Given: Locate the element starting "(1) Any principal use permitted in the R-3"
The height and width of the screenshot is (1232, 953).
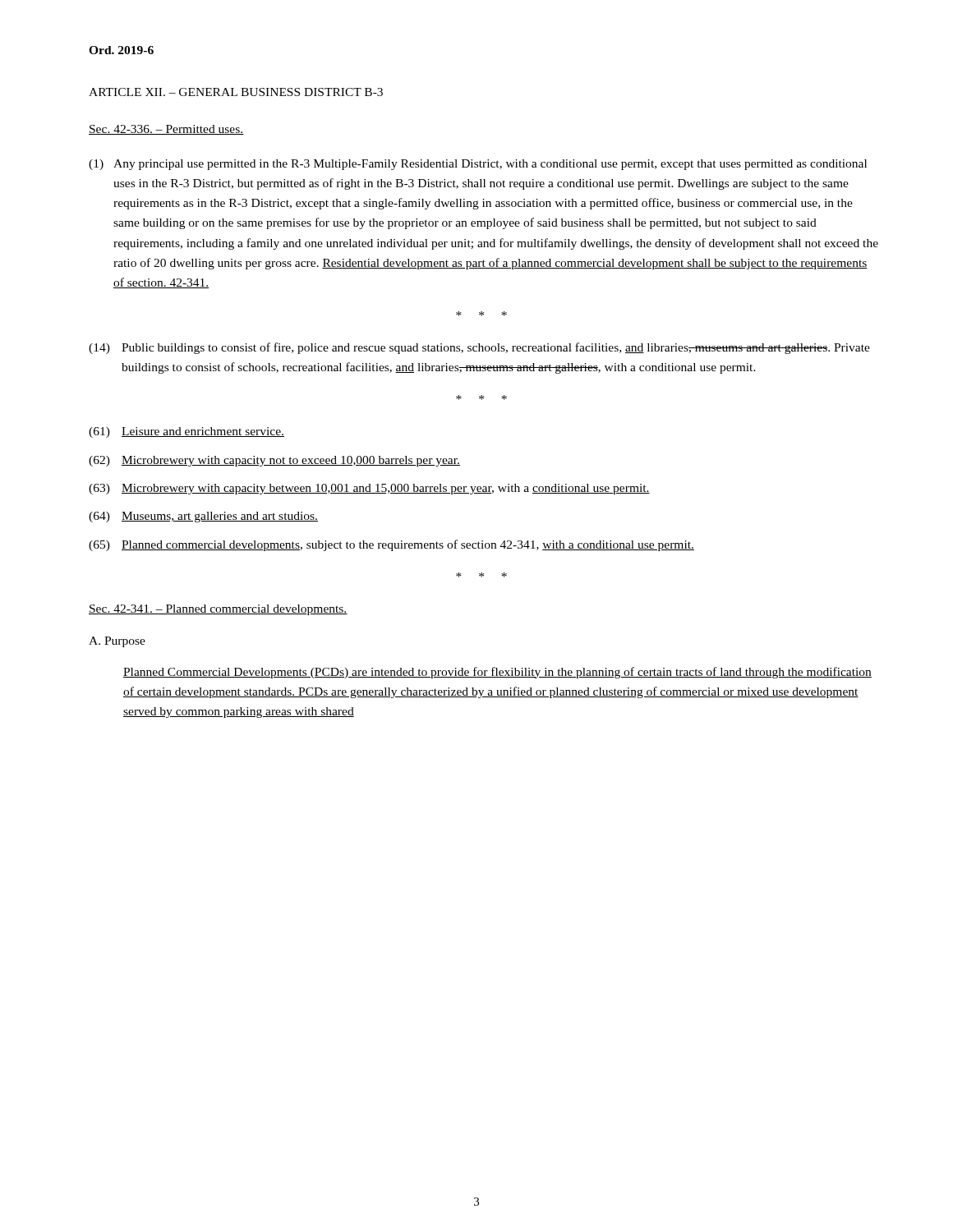Looking at the screenshot, I should click(485, 223).
